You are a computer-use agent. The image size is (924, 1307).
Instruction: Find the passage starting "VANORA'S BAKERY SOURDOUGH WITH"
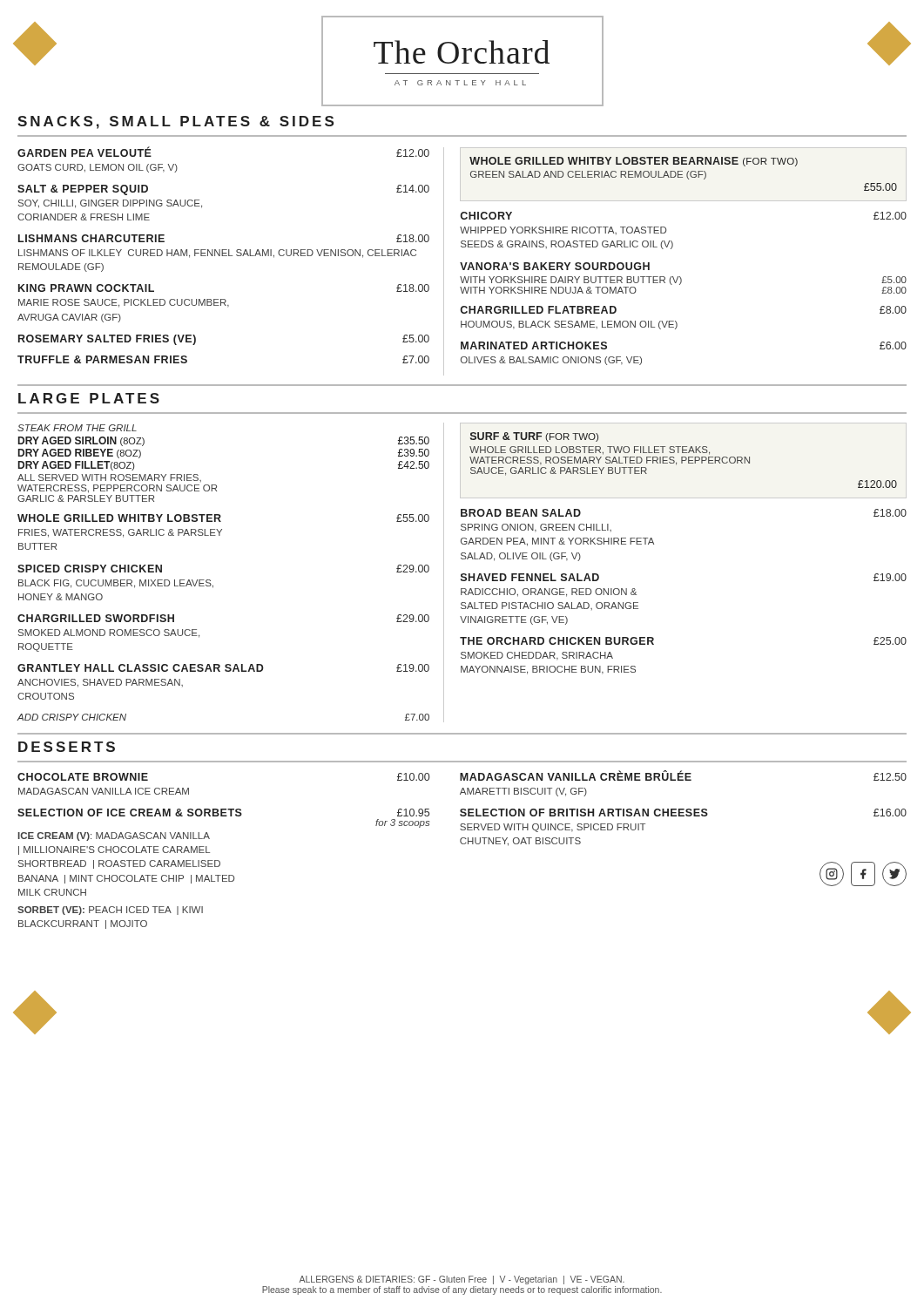point(683,278)
